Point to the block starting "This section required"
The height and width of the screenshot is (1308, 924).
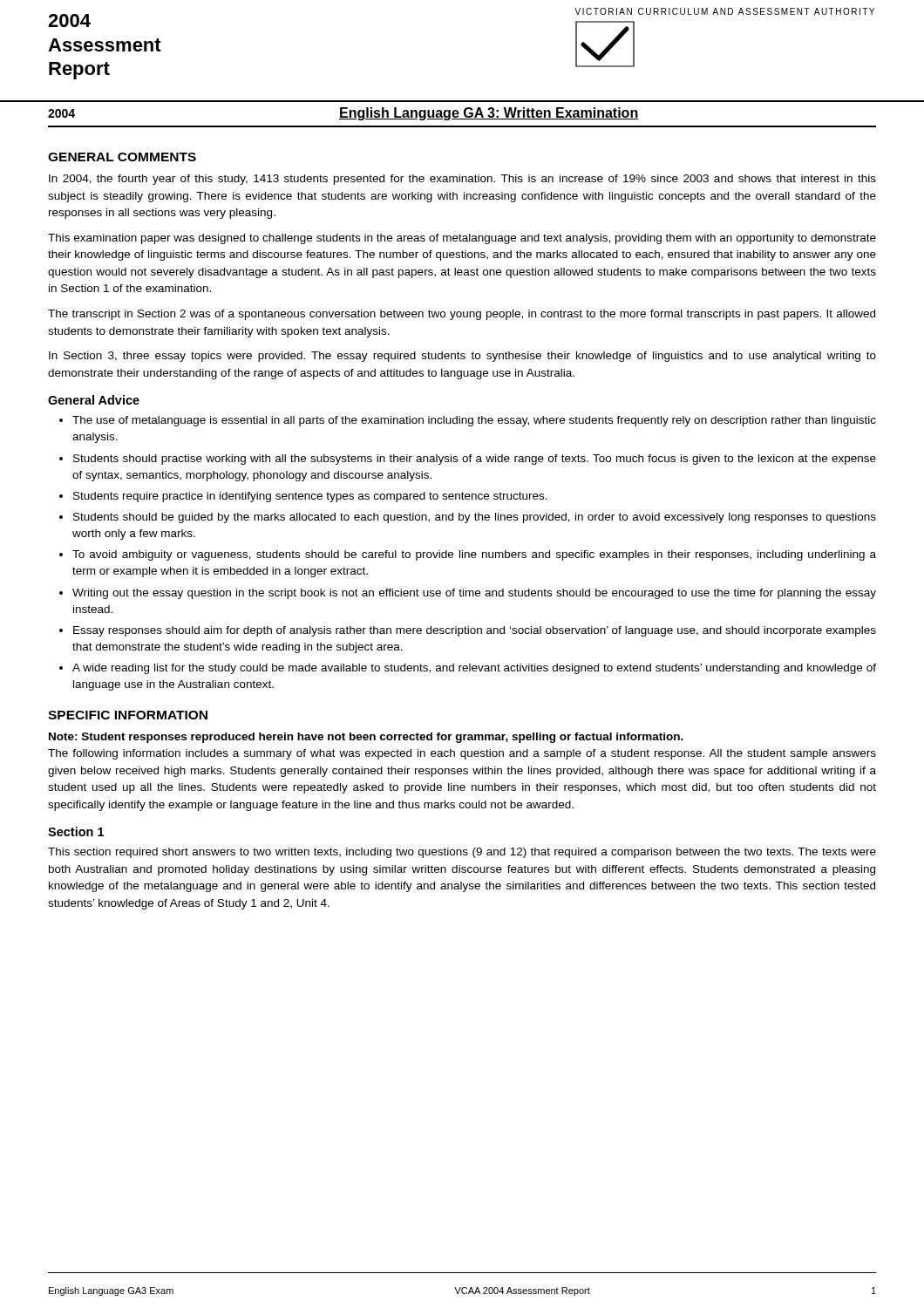(462, 878)
